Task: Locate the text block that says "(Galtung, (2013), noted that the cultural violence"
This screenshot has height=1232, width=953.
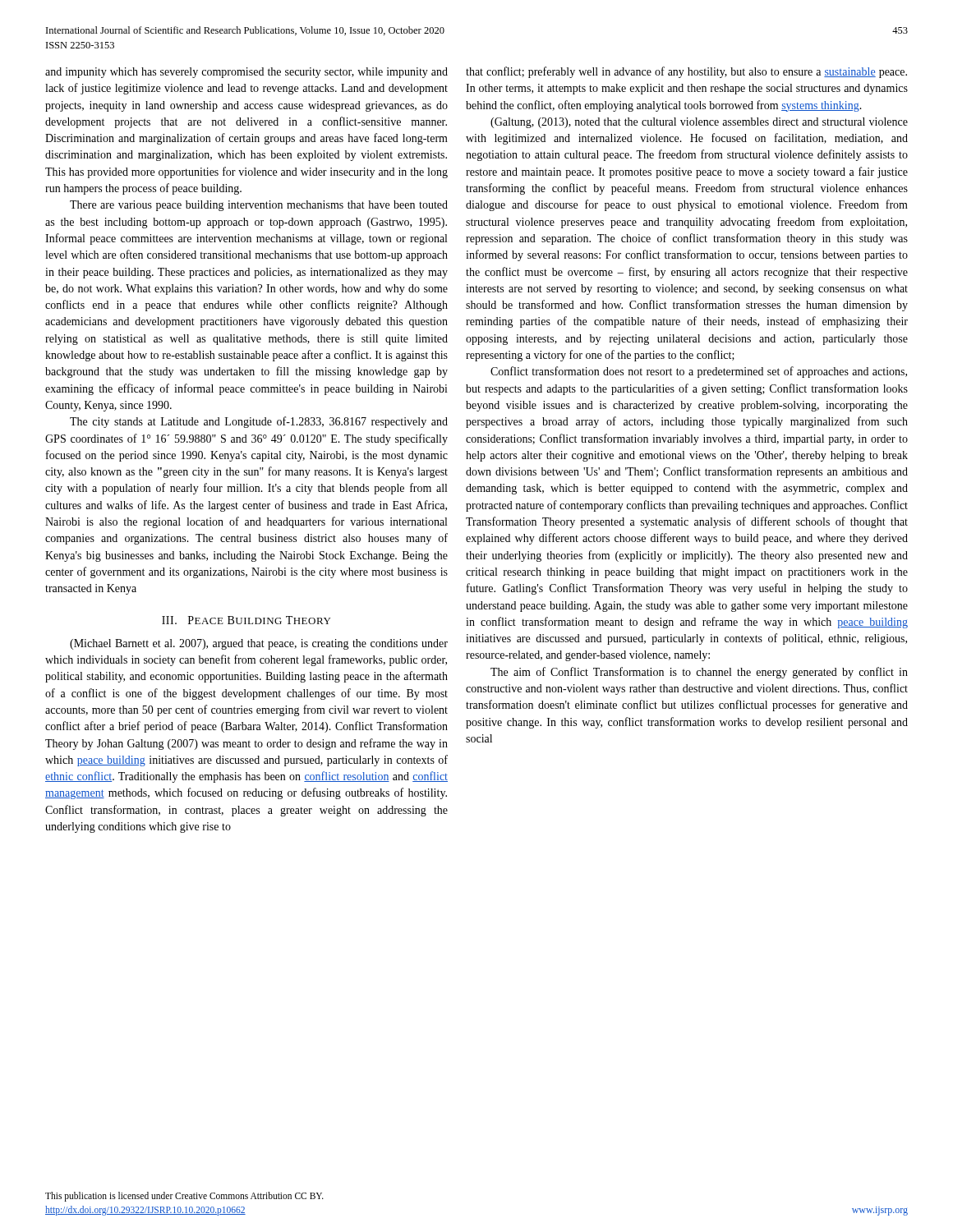Action: pos(687,239)
